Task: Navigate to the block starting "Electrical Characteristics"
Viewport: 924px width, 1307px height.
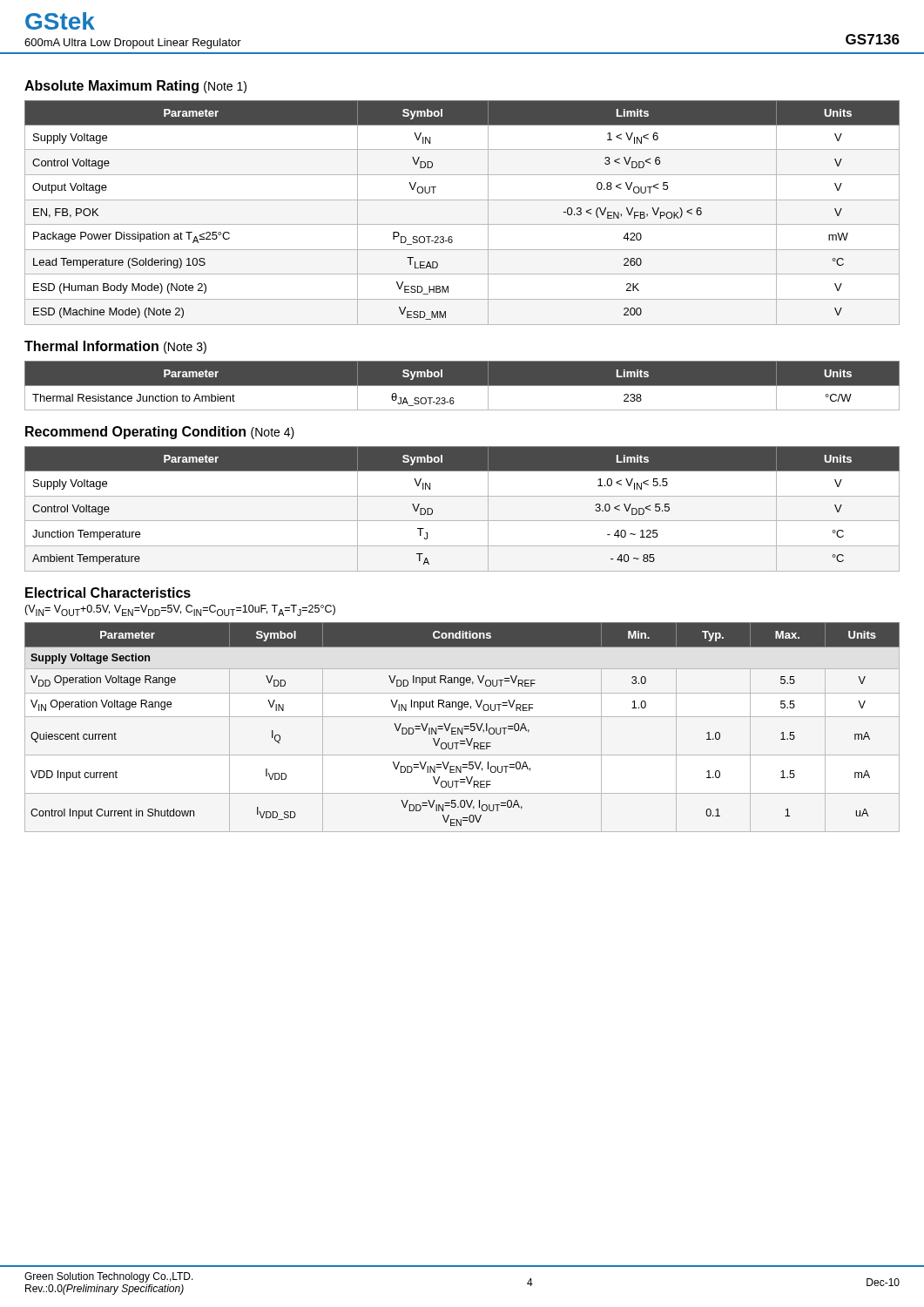Action: [x=108, y=593]
